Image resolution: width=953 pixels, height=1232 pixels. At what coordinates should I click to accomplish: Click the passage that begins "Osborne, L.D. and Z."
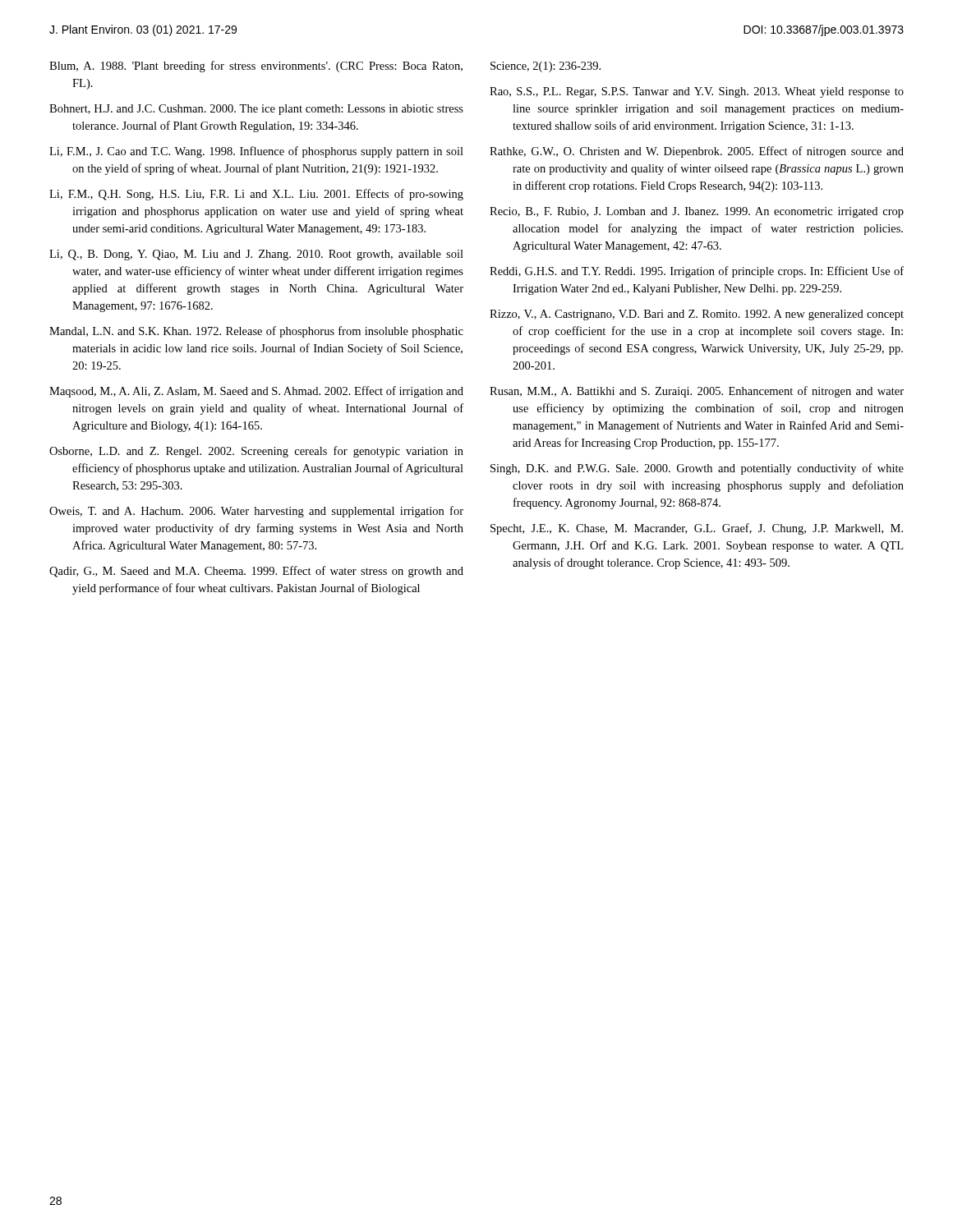[256, 469]
